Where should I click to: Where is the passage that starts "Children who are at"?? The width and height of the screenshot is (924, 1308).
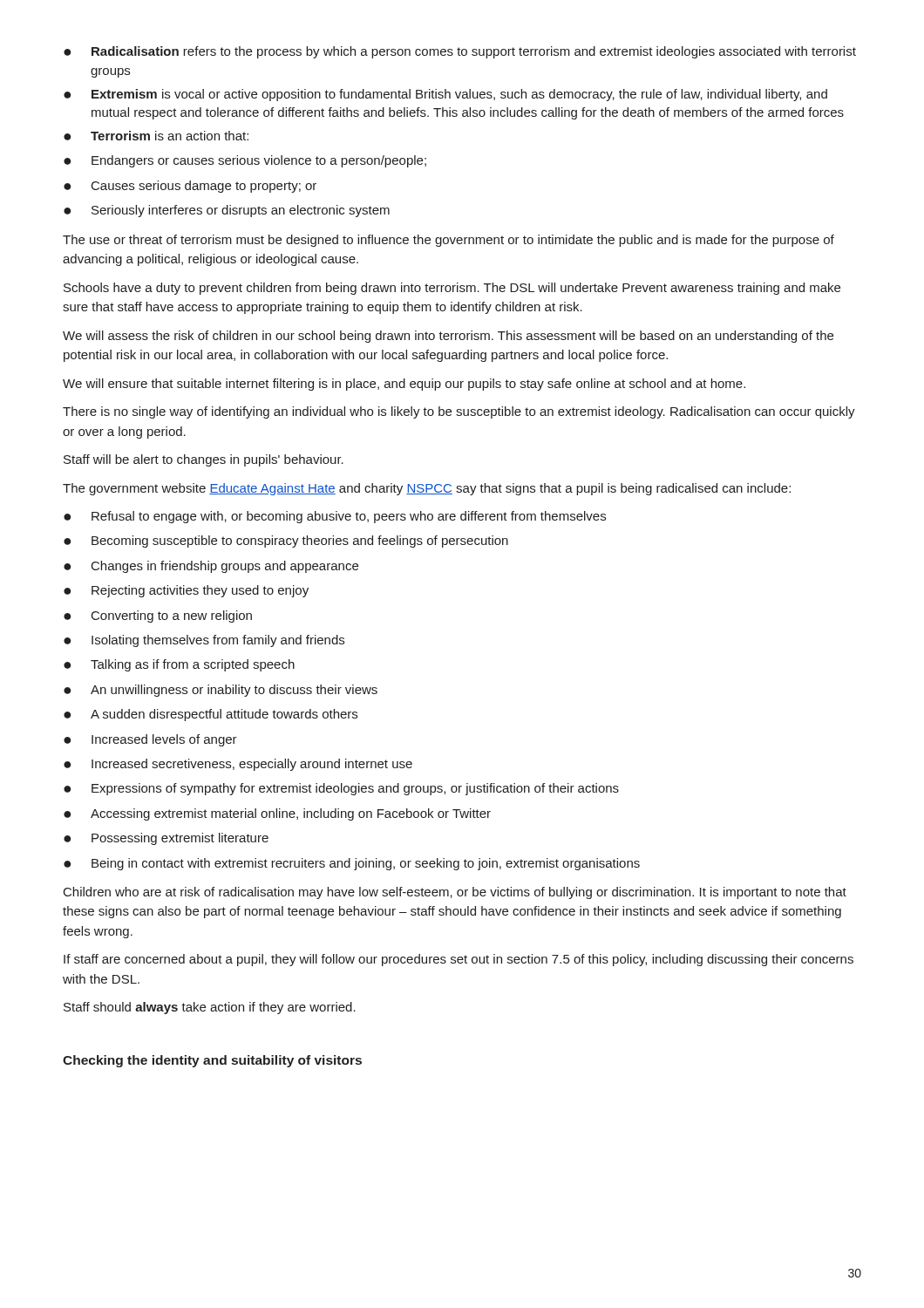click(454, 911)
